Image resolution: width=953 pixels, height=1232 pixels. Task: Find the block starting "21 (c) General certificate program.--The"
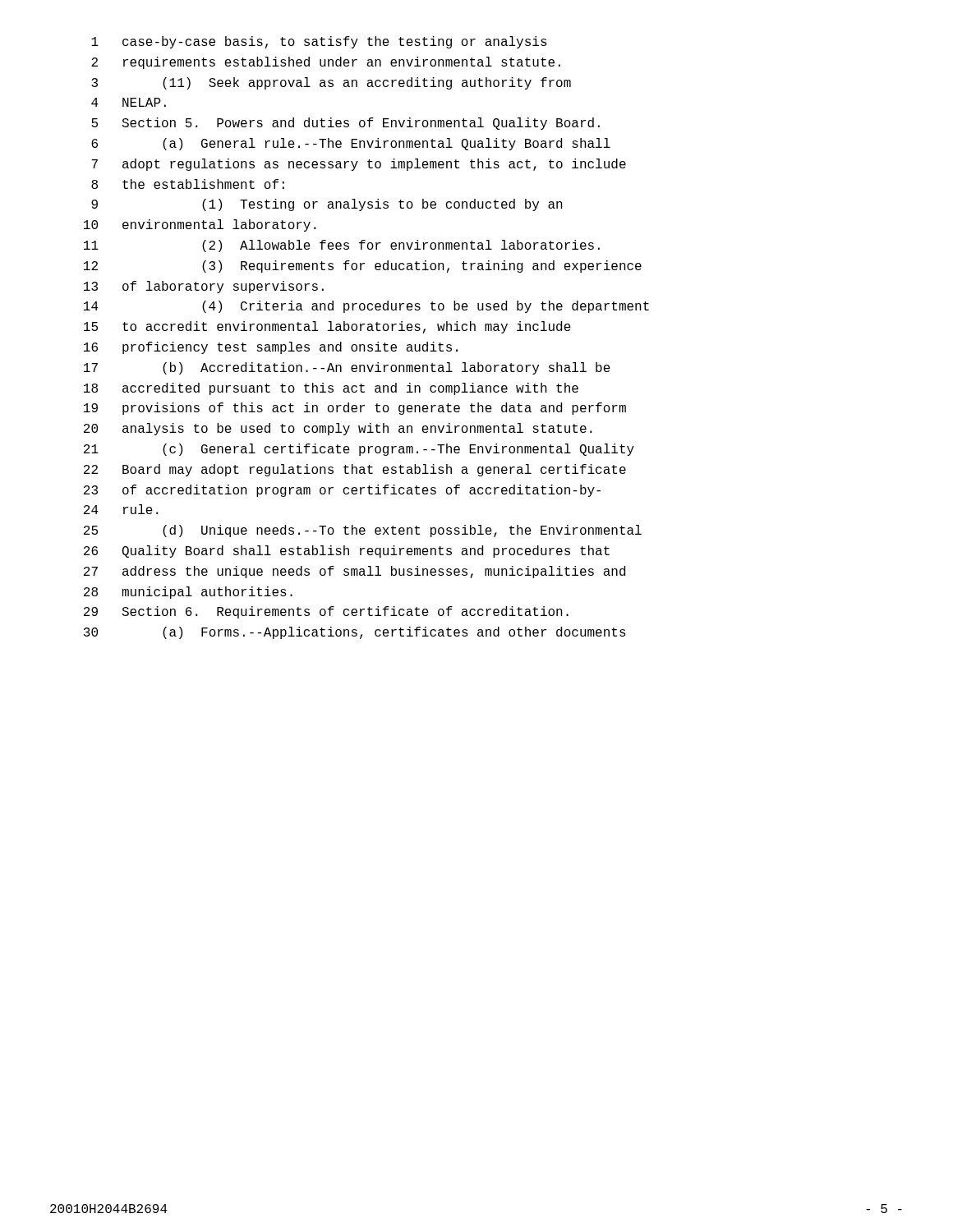pyautogui.click(x=476, y=450)
